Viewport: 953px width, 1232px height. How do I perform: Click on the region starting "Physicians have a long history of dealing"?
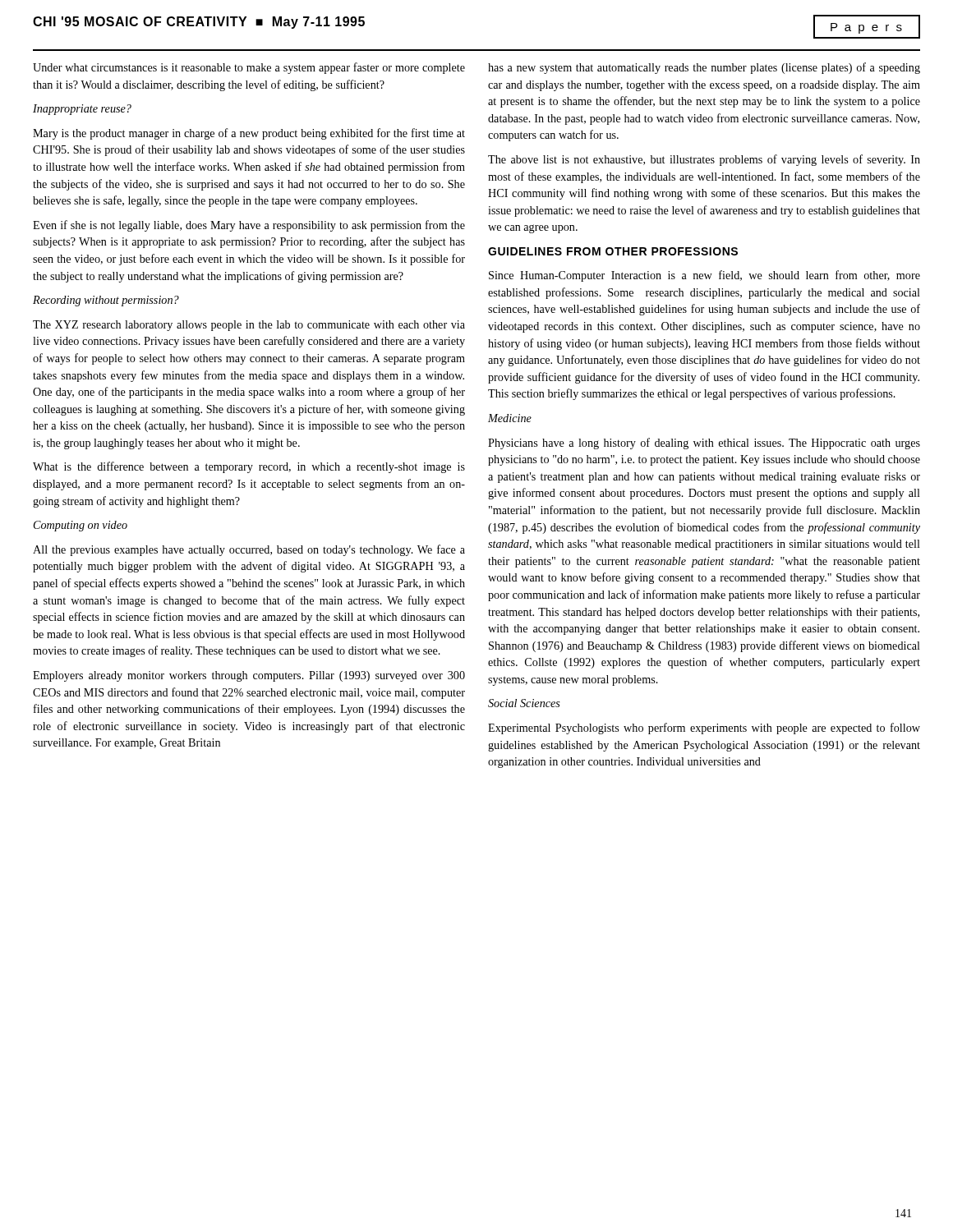(704, 561)
